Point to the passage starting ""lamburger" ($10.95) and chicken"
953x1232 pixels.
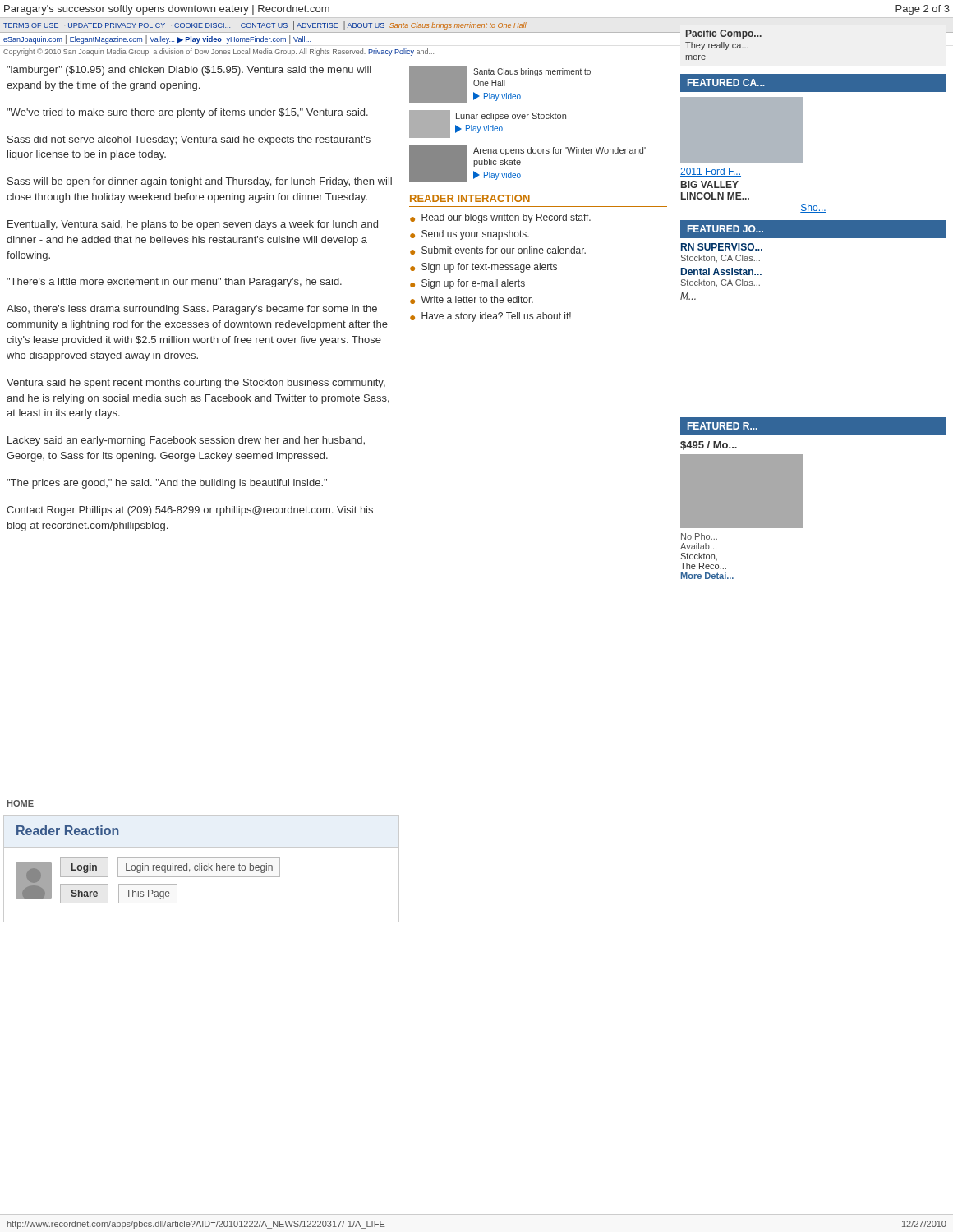pos(189,77)
